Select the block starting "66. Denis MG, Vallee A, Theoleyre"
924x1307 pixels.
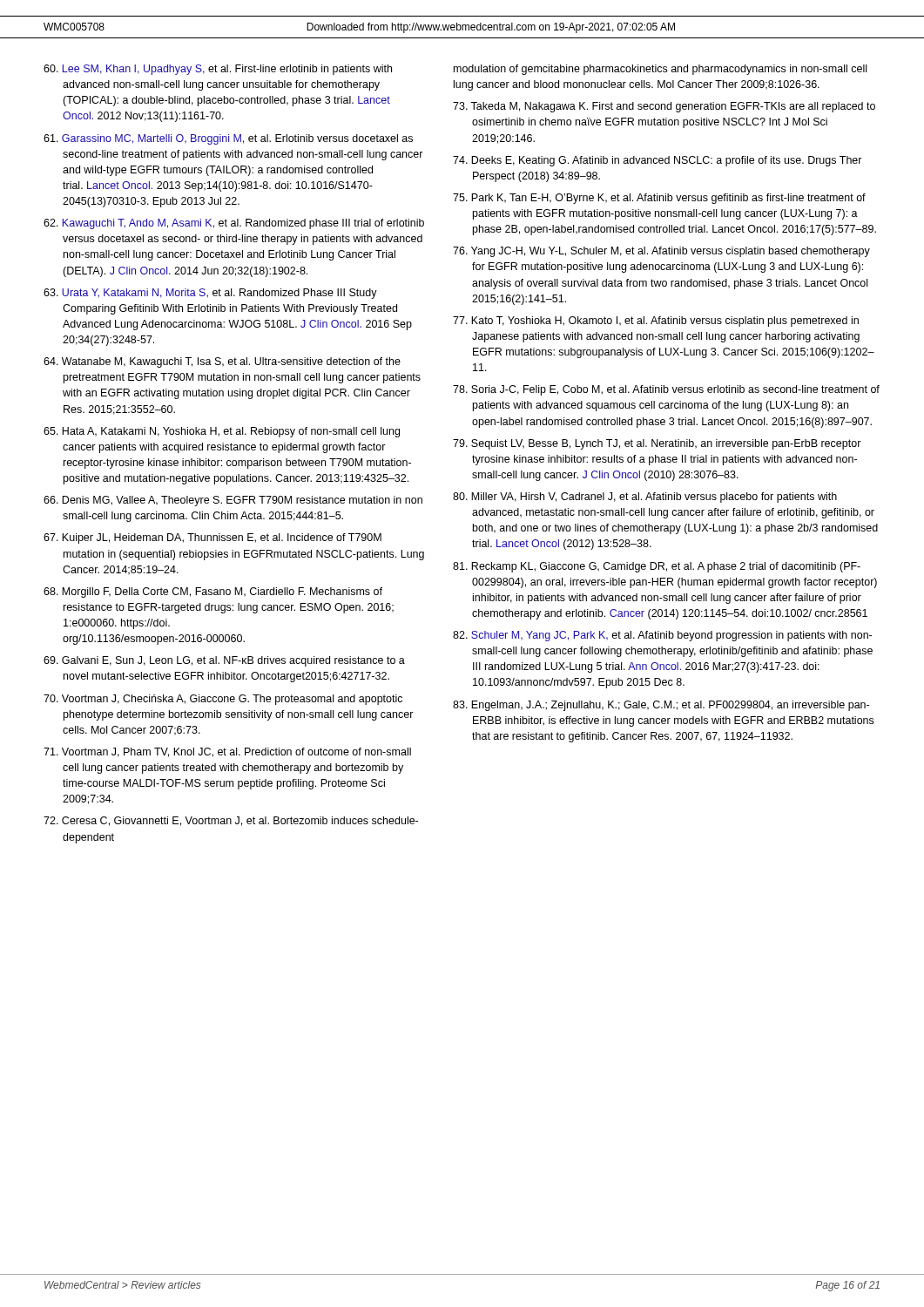click(233, 508)
